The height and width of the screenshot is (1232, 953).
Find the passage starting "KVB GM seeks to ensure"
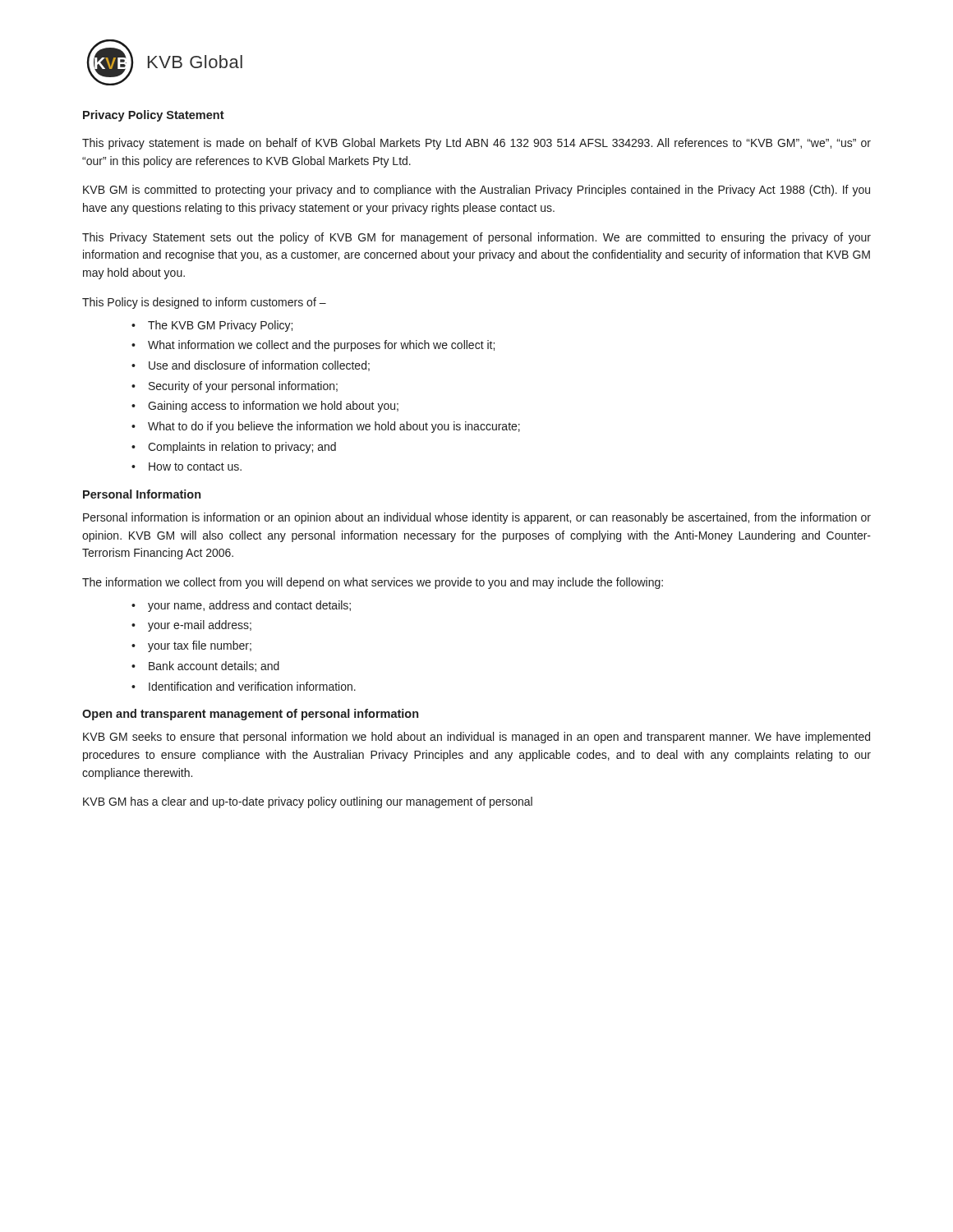pyautogui.click(x=476, y=755)
